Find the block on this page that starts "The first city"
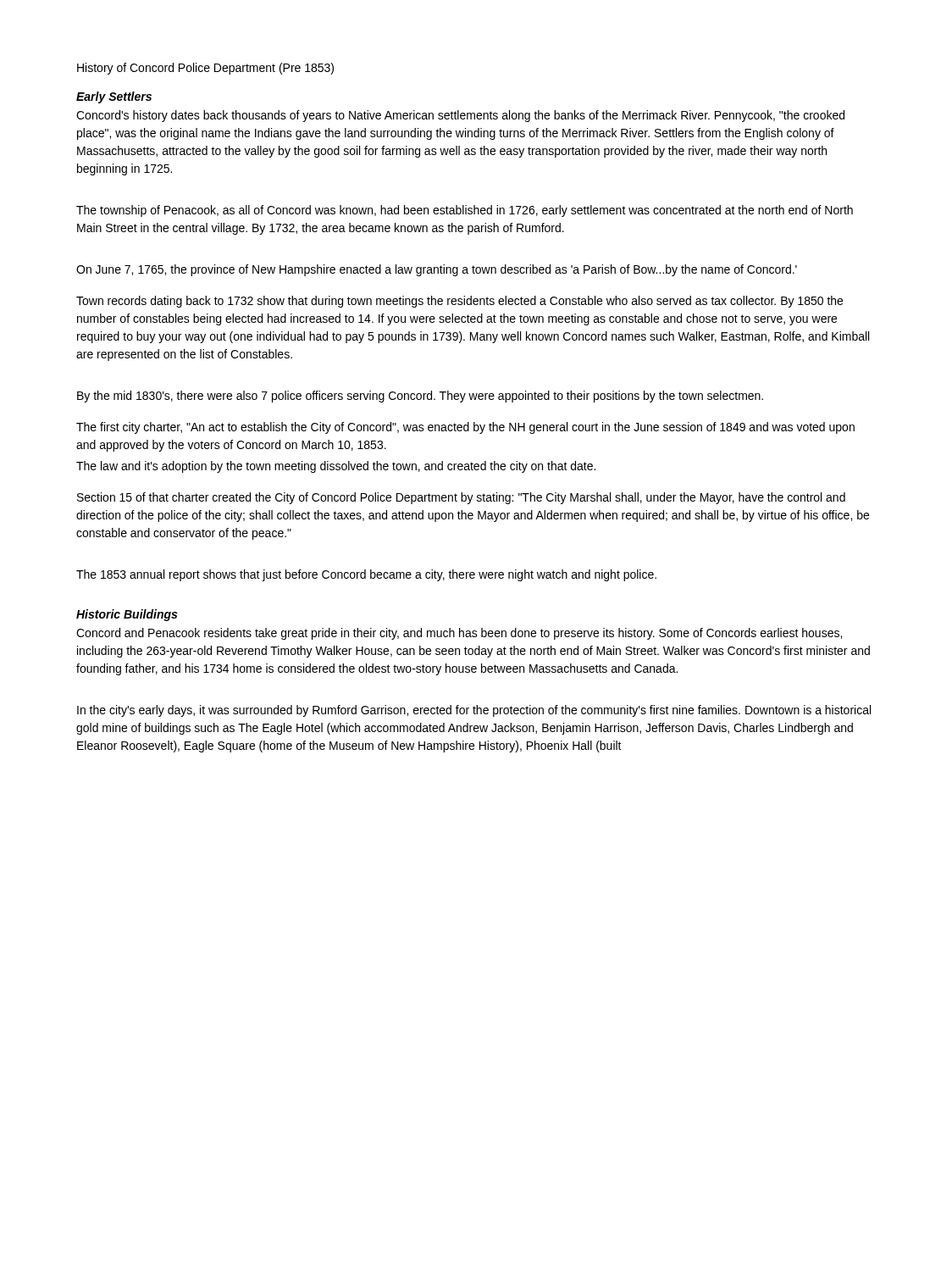952x1271 pixels. tap(466, 436)
